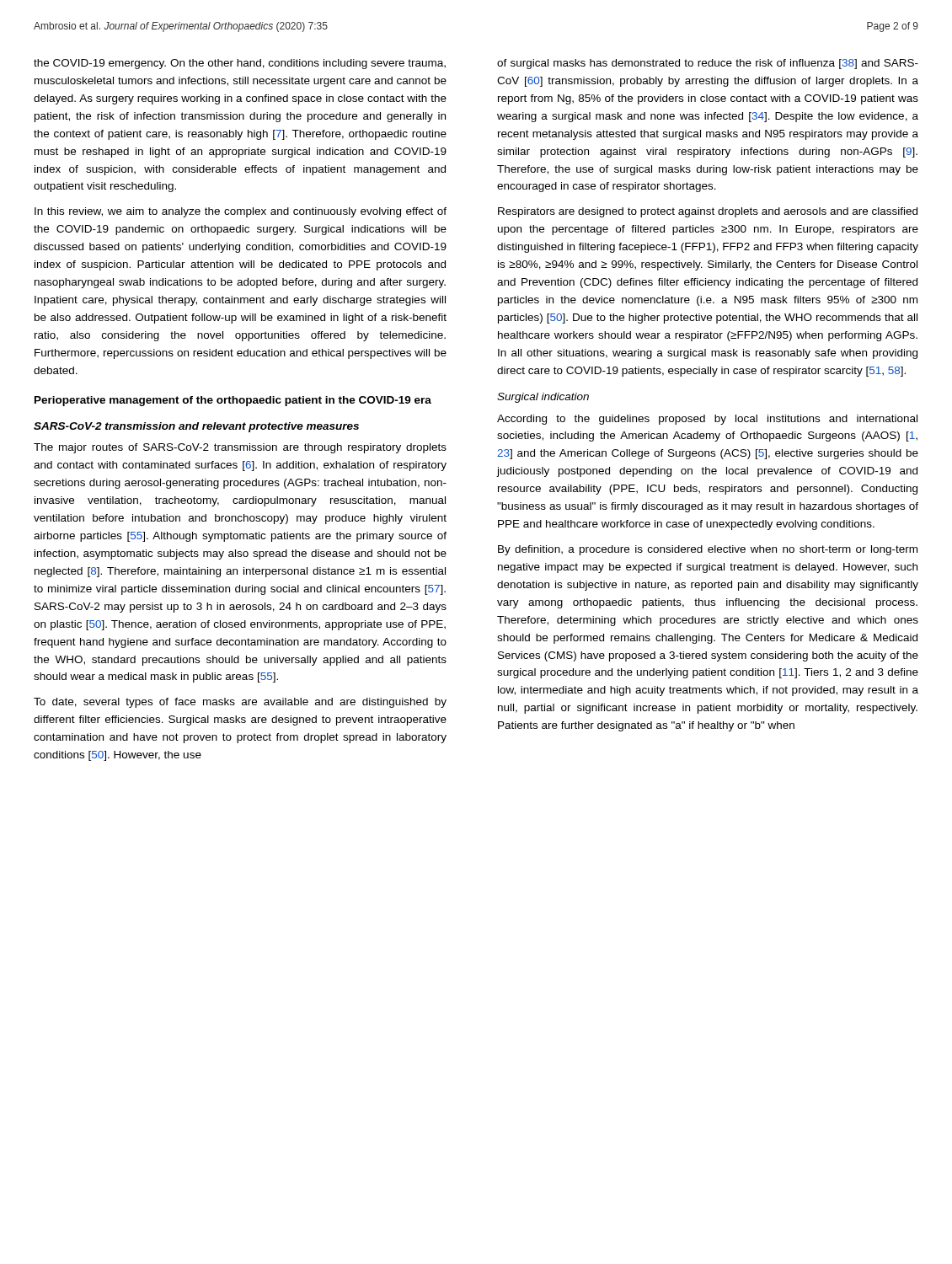Click on the element starting "In this review, we aim to analyze the"
The image size is (952, 1264).
pyautogui.click(x=240, y=292)
